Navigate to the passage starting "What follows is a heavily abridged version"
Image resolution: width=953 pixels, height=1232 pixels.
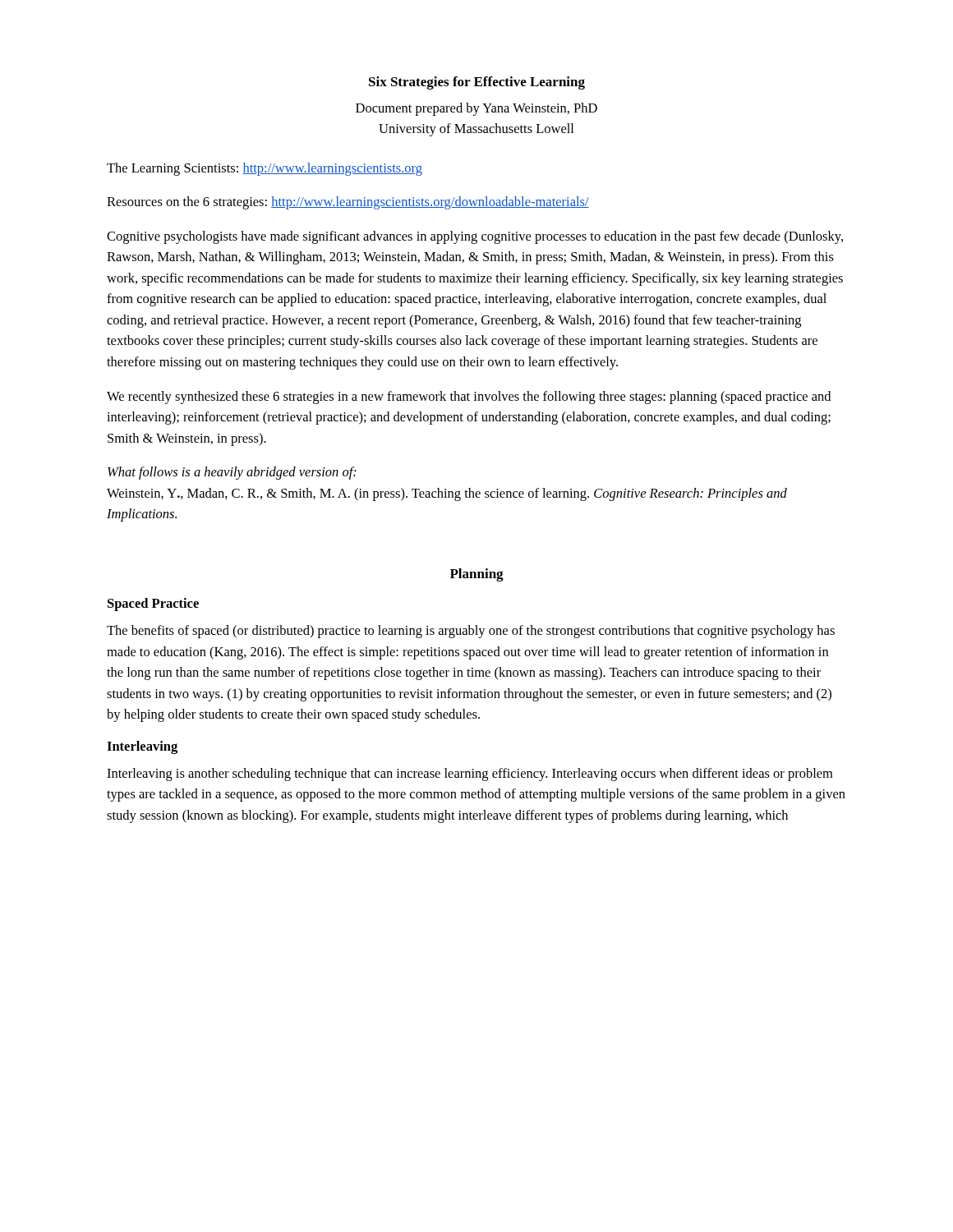[x=447, y=493]
